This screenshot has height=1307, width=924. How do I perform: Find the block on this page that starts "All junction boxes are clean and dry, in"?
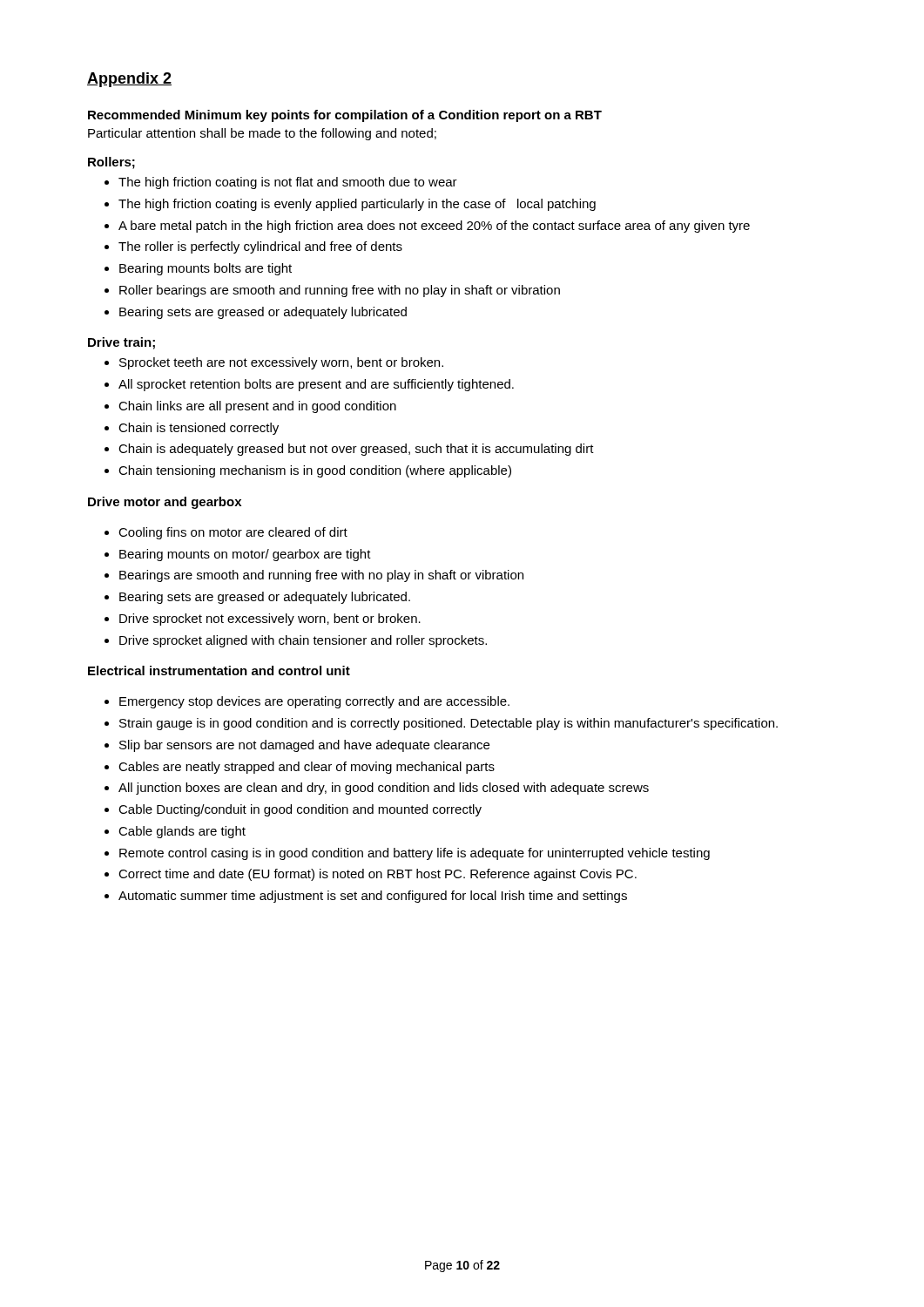pos(384,787)
